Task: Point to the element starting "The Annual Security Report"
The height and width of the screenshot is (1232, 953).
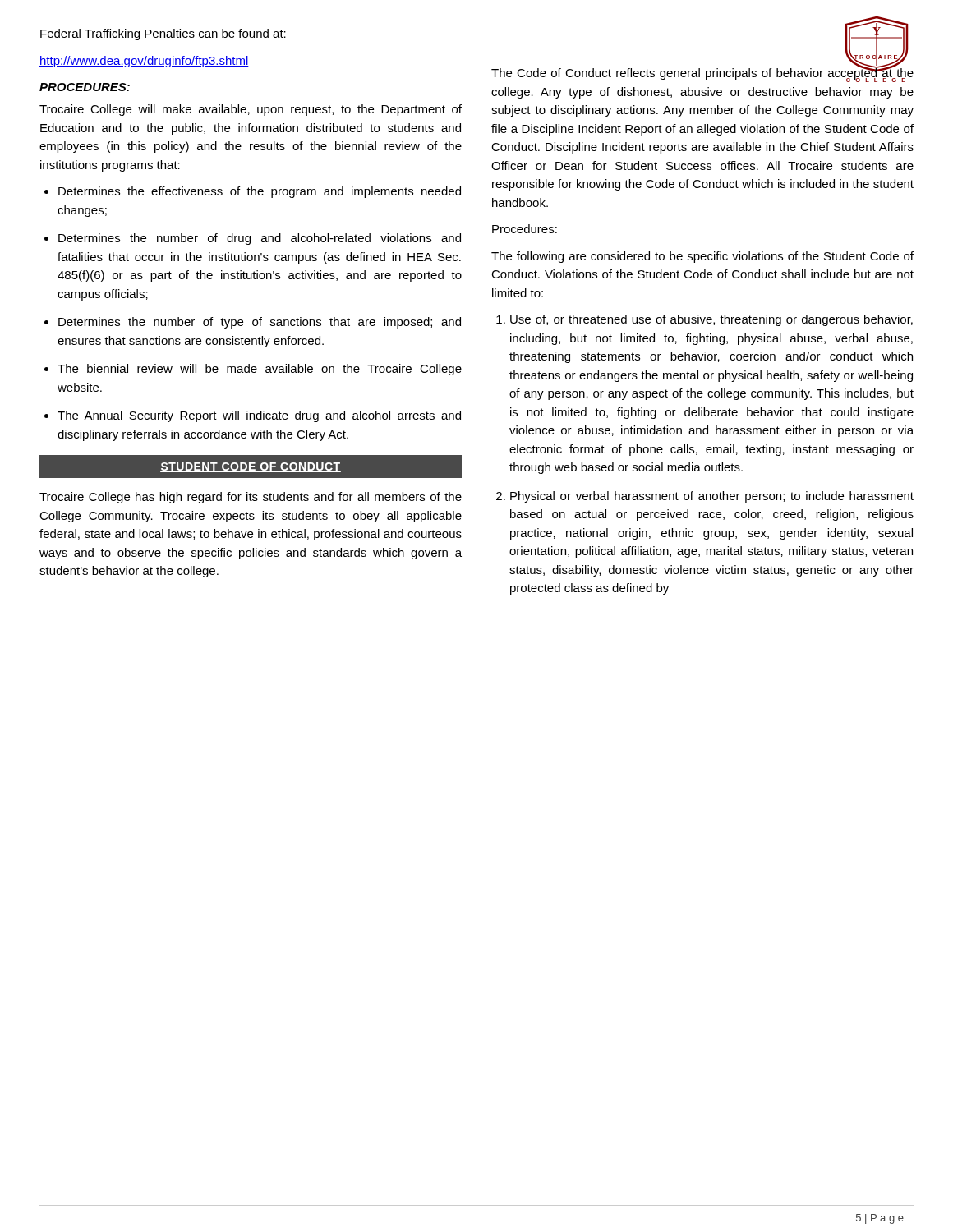Action: tap(260, 425)
